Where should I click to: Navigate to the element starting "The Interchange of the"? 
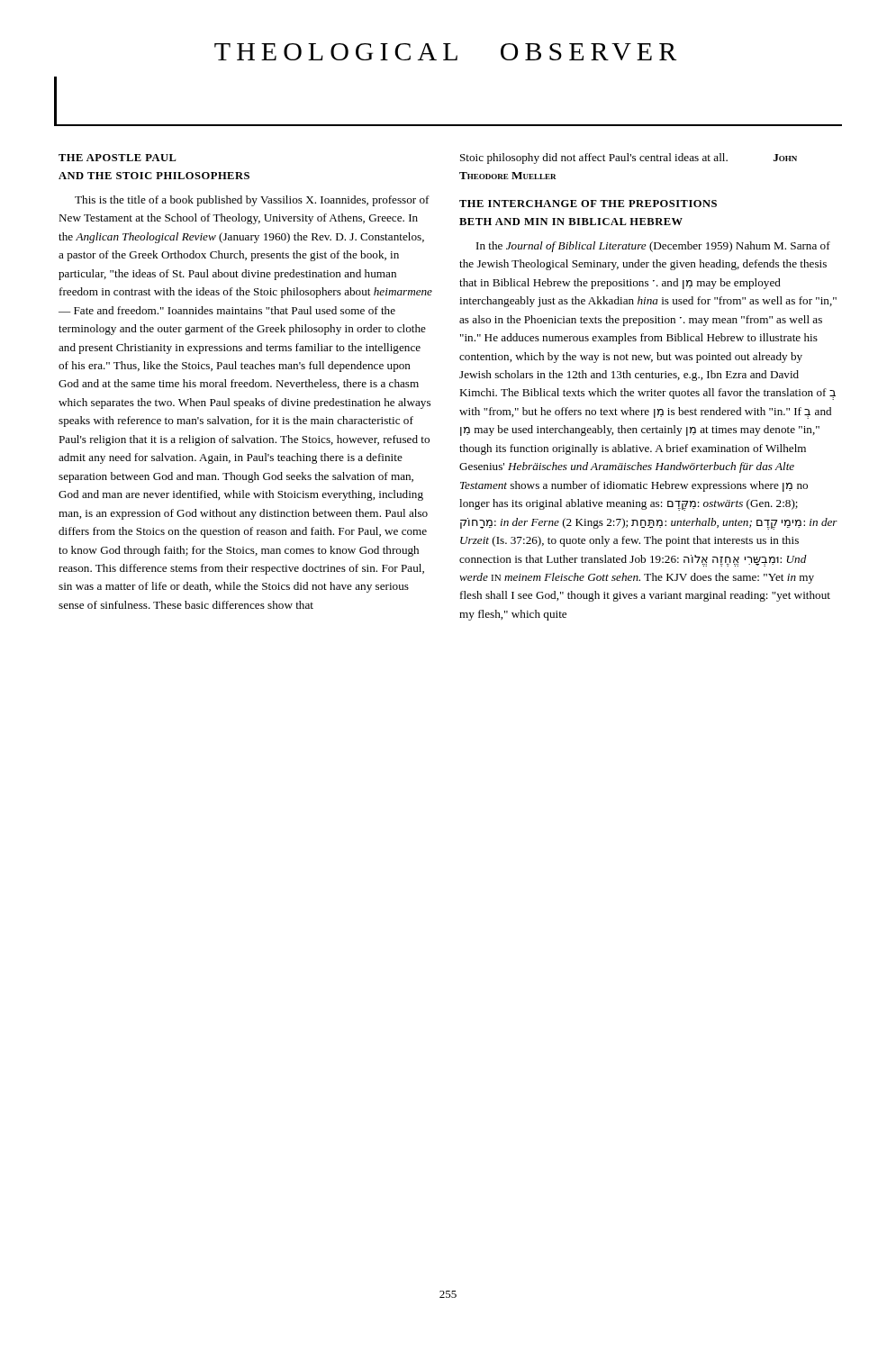point(588,213)
